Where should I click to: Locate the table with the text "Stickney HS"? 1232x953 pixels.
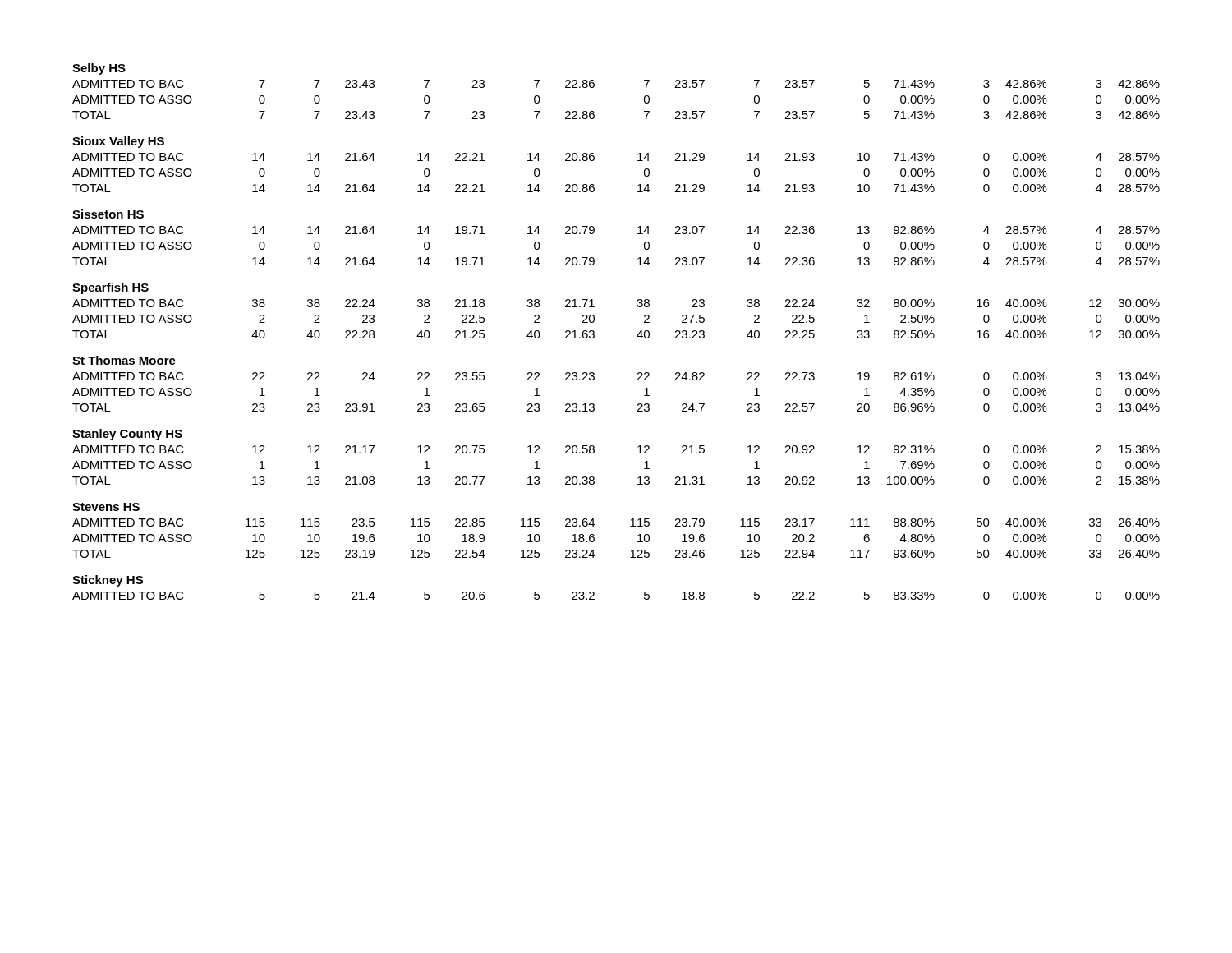coord(616,326)
